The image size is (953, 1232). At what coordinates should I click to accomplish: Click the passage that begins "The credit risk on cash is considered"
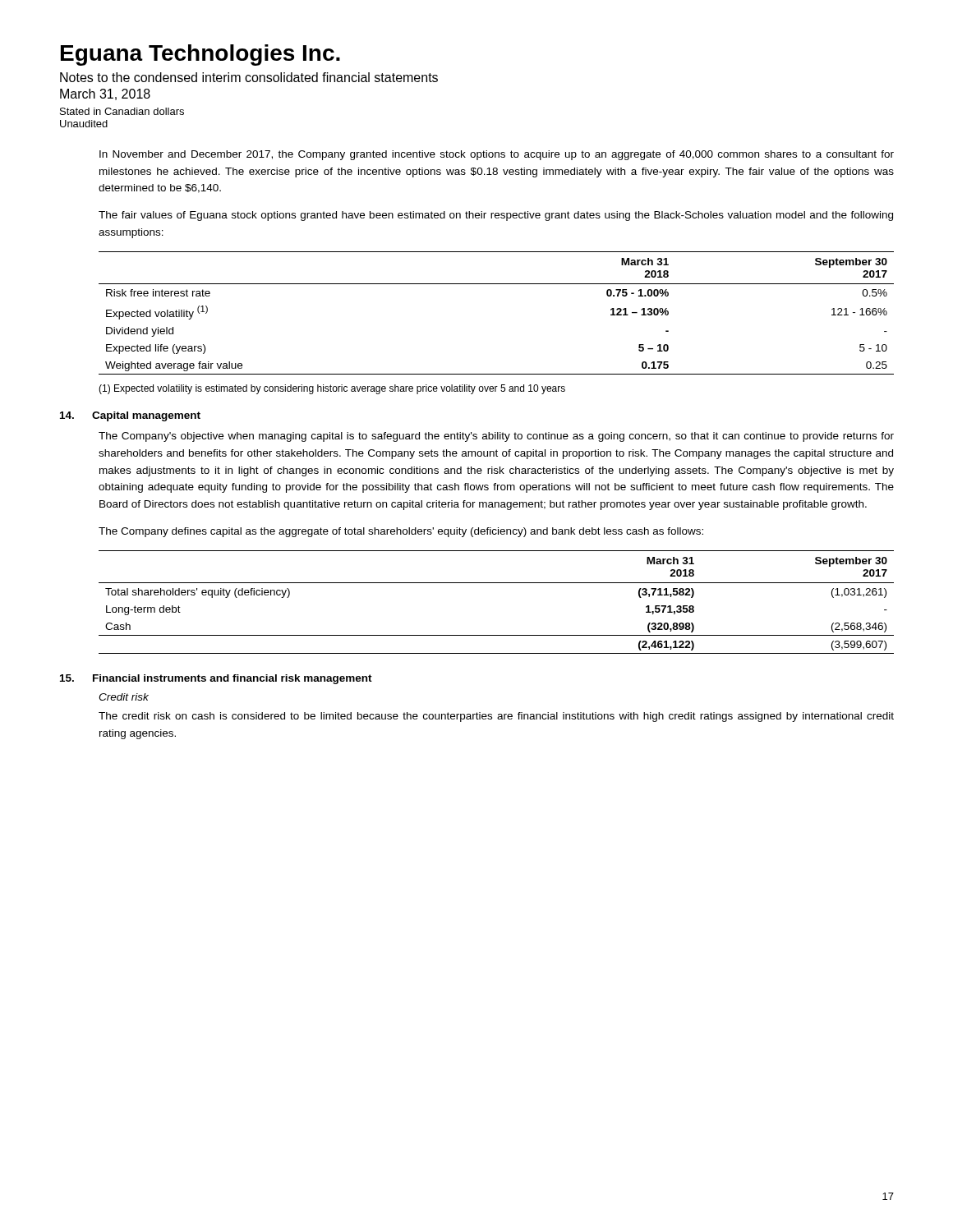[496, 725]
